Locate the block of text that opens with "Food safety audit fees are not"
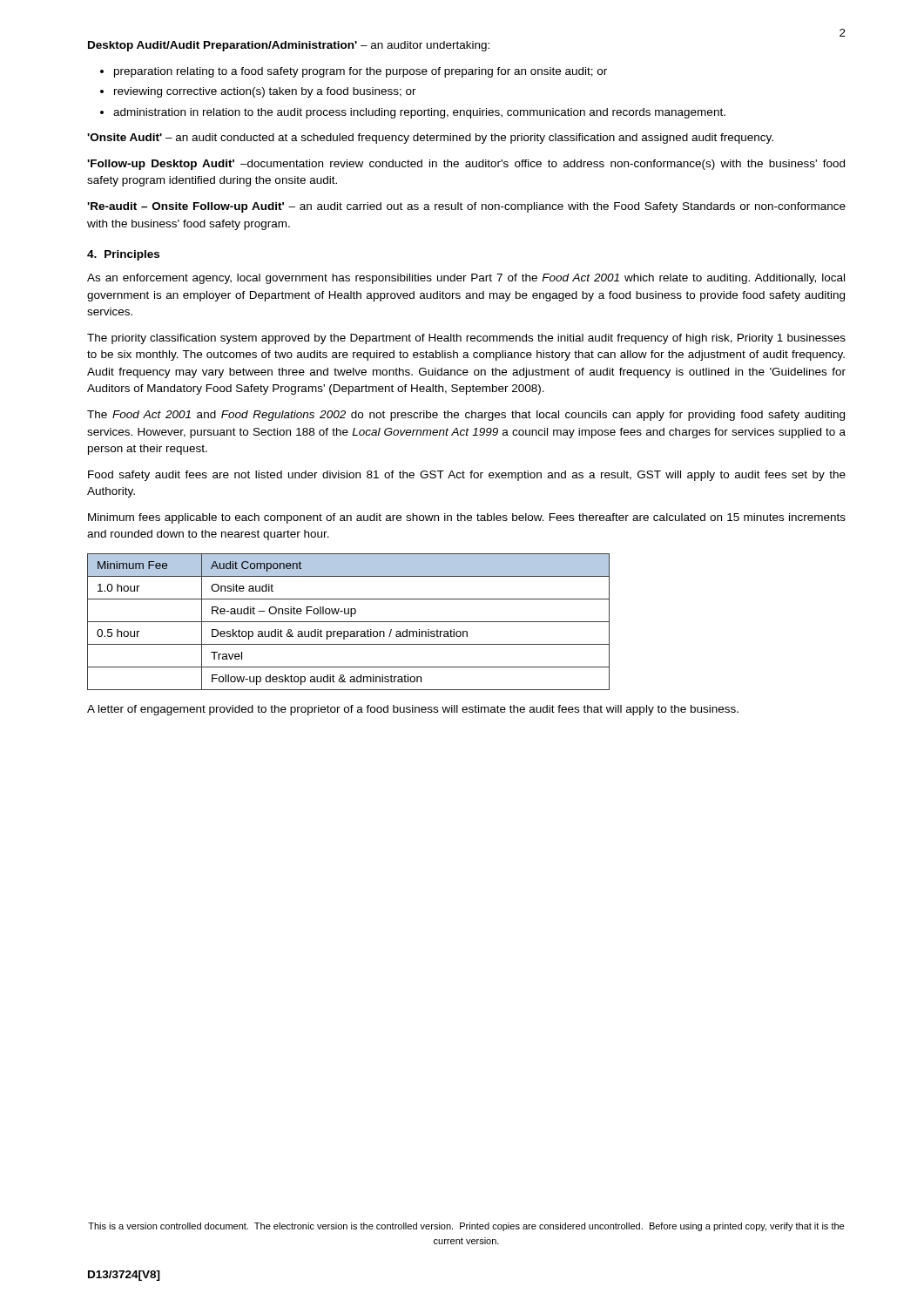 (466, 483)
